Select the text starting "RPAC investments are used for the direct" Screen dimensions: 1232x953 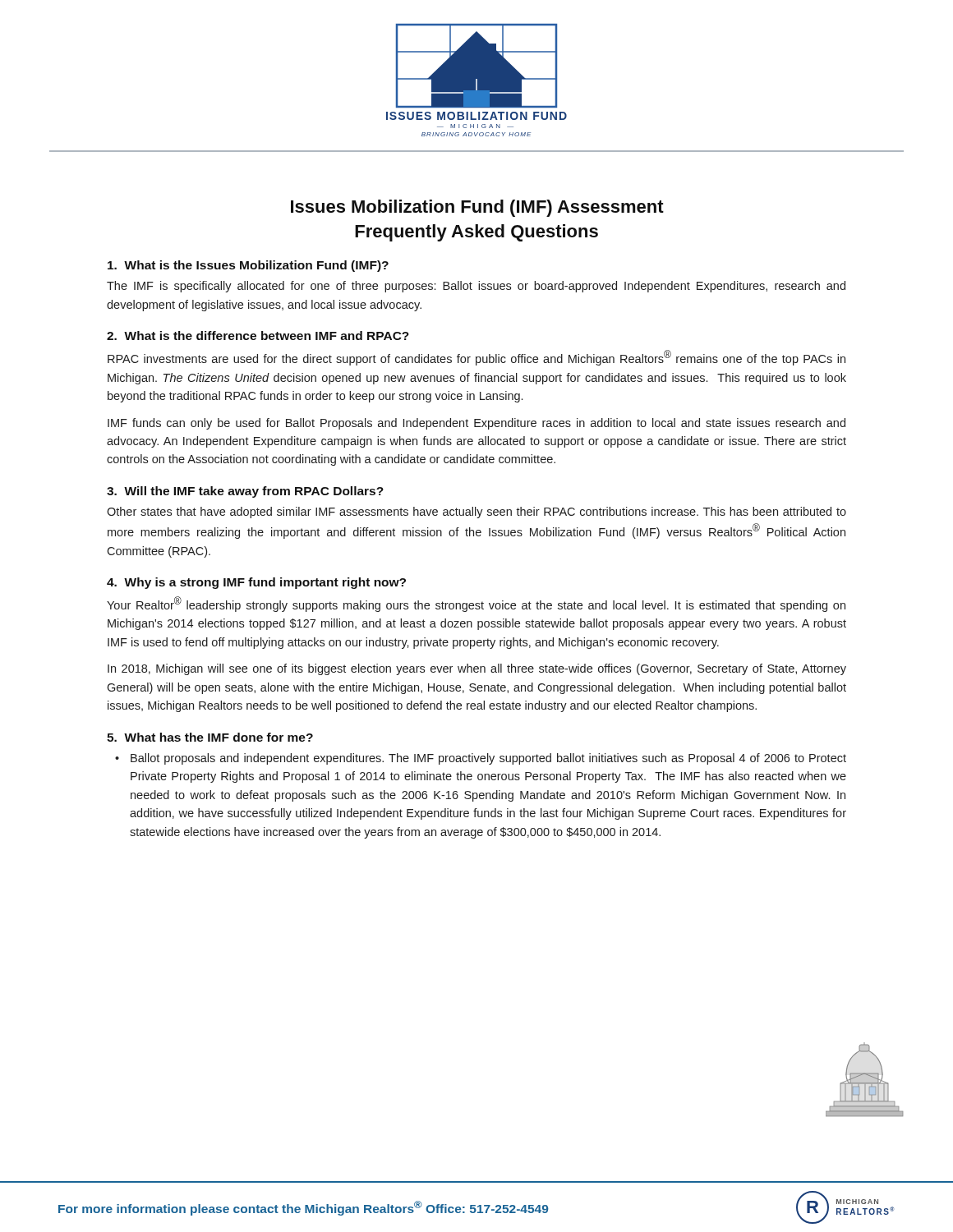click(476, 408)
